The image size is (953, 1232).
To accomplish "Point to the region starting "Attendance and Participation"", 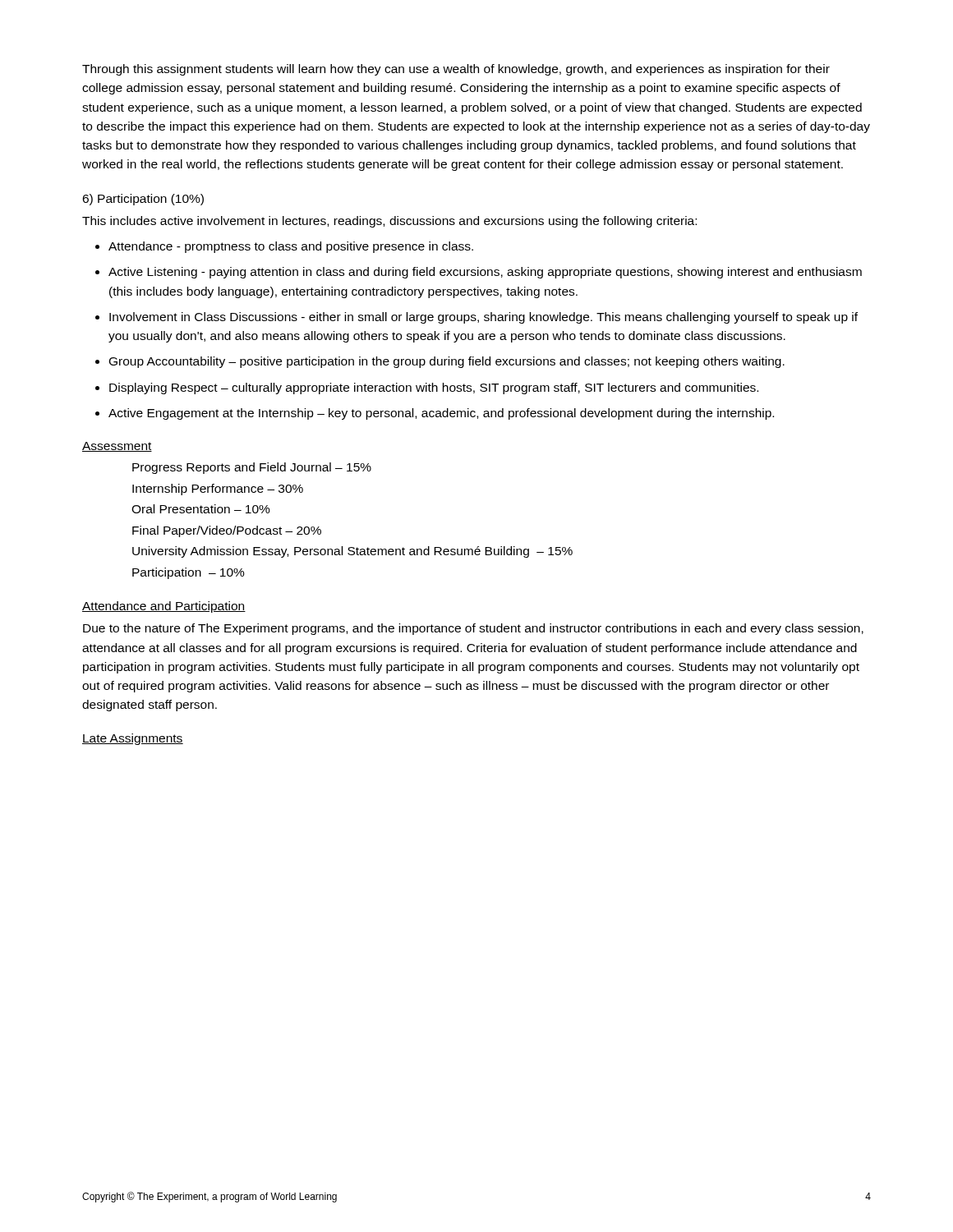I will click(x=164, y=606).
